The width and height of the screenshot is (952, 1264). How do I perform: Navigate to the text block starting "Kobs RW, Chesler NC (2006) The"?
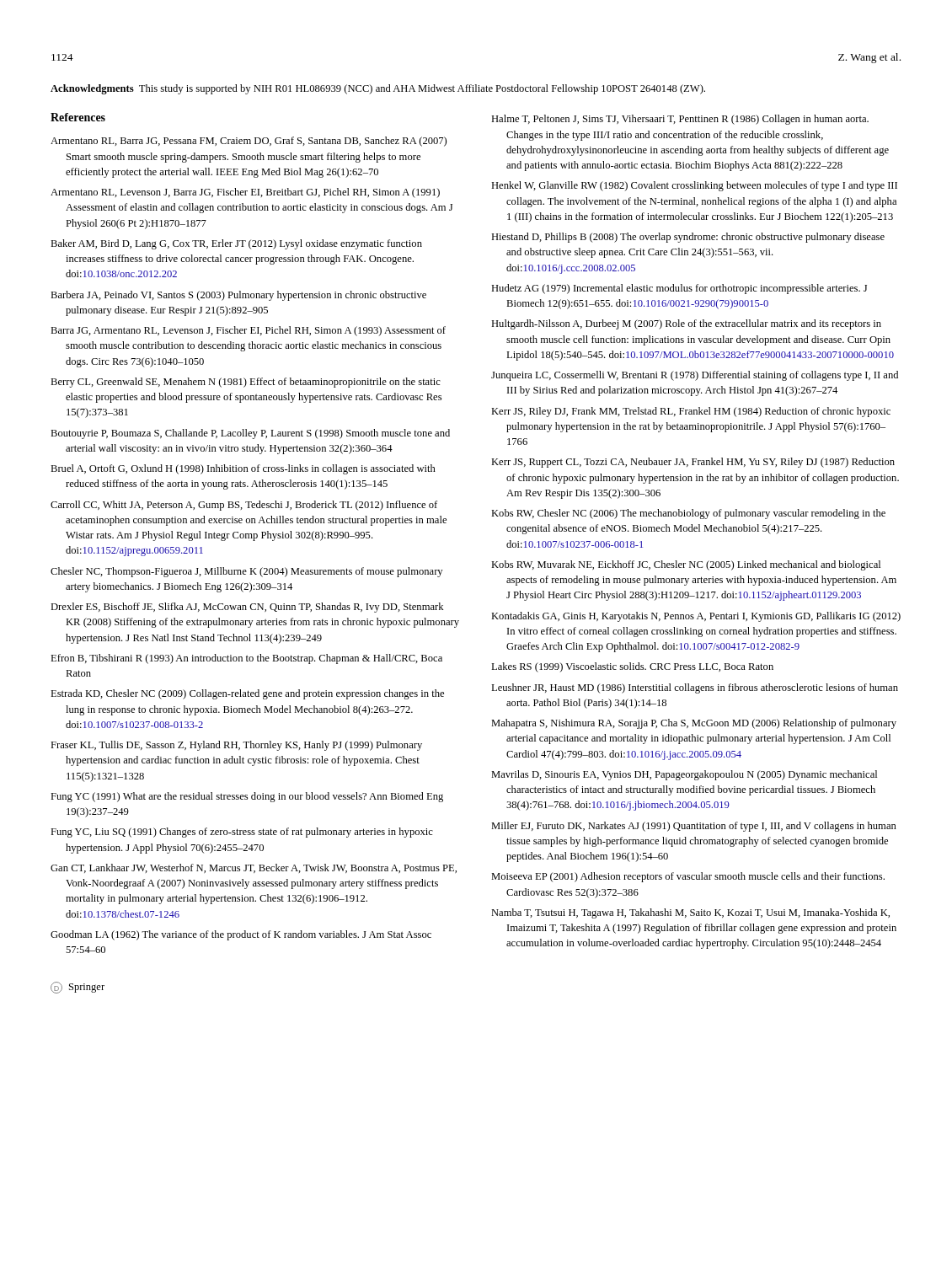(688, 529)
